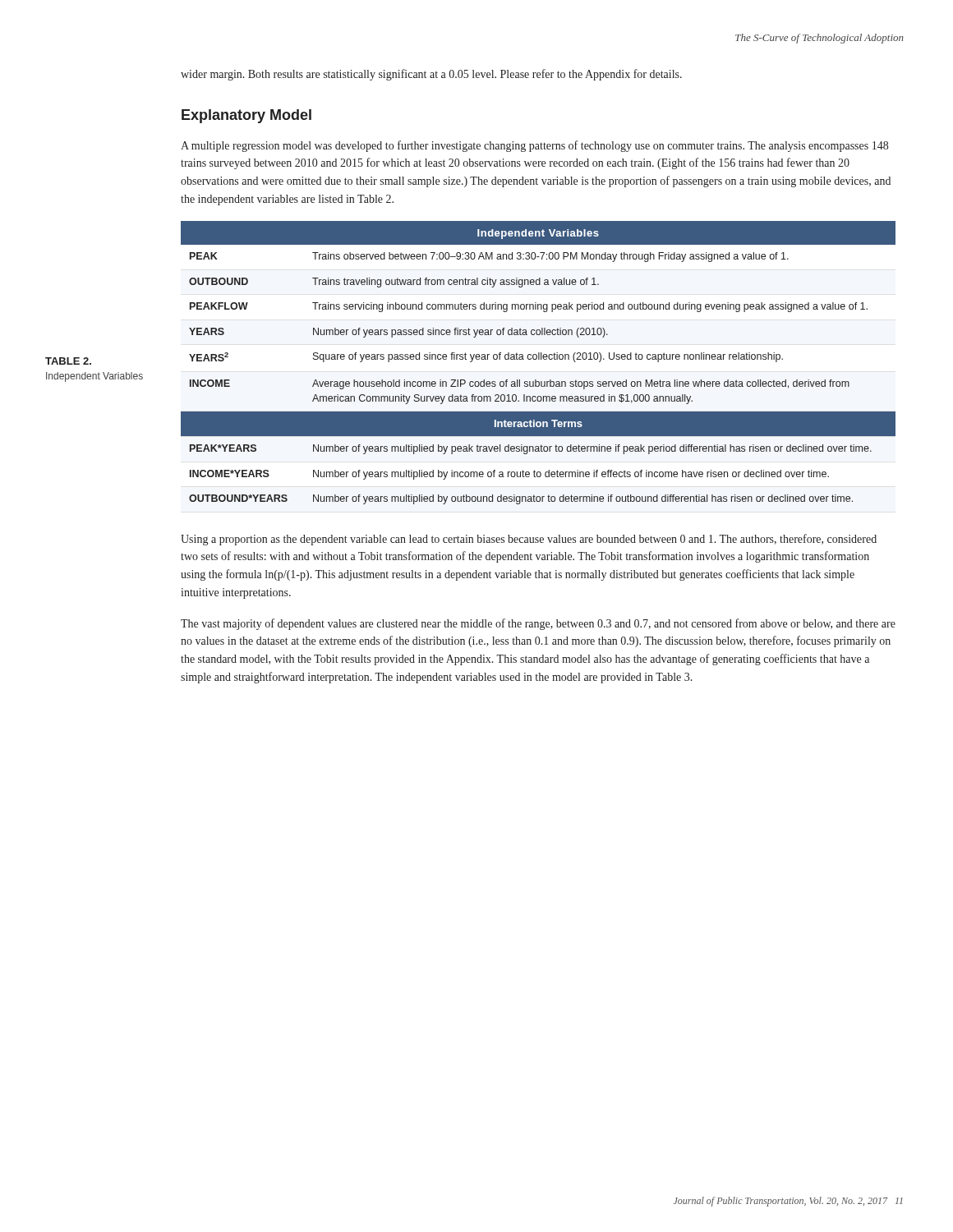Image resolution: width=953 pixels, height=1232 pixels.
Task: Select the region starting "A multiple regression model was"
Action: pyautogui.click(x=536, y=172)
